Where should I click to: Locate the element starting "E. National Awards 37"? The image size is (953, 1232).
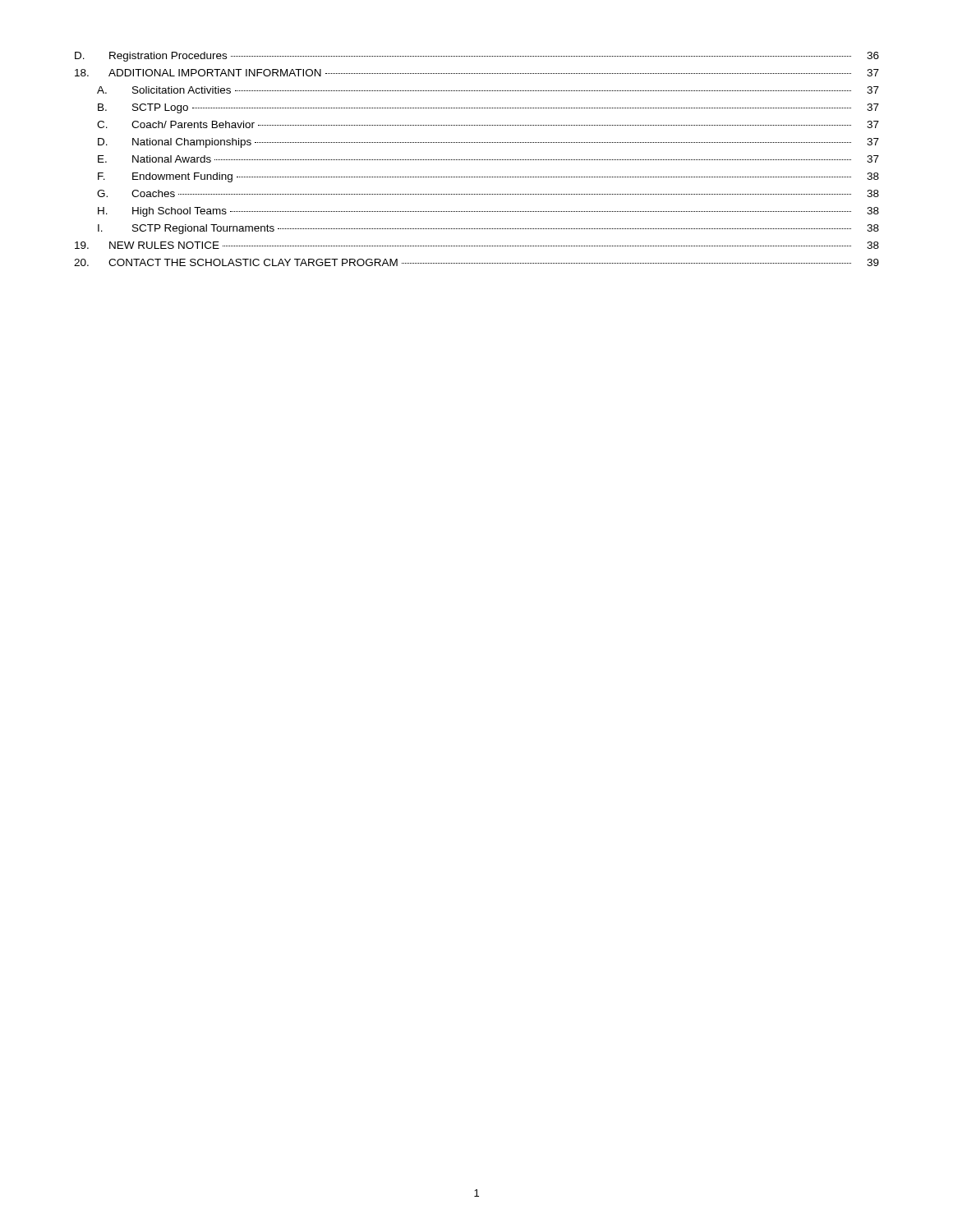[488, 159]
